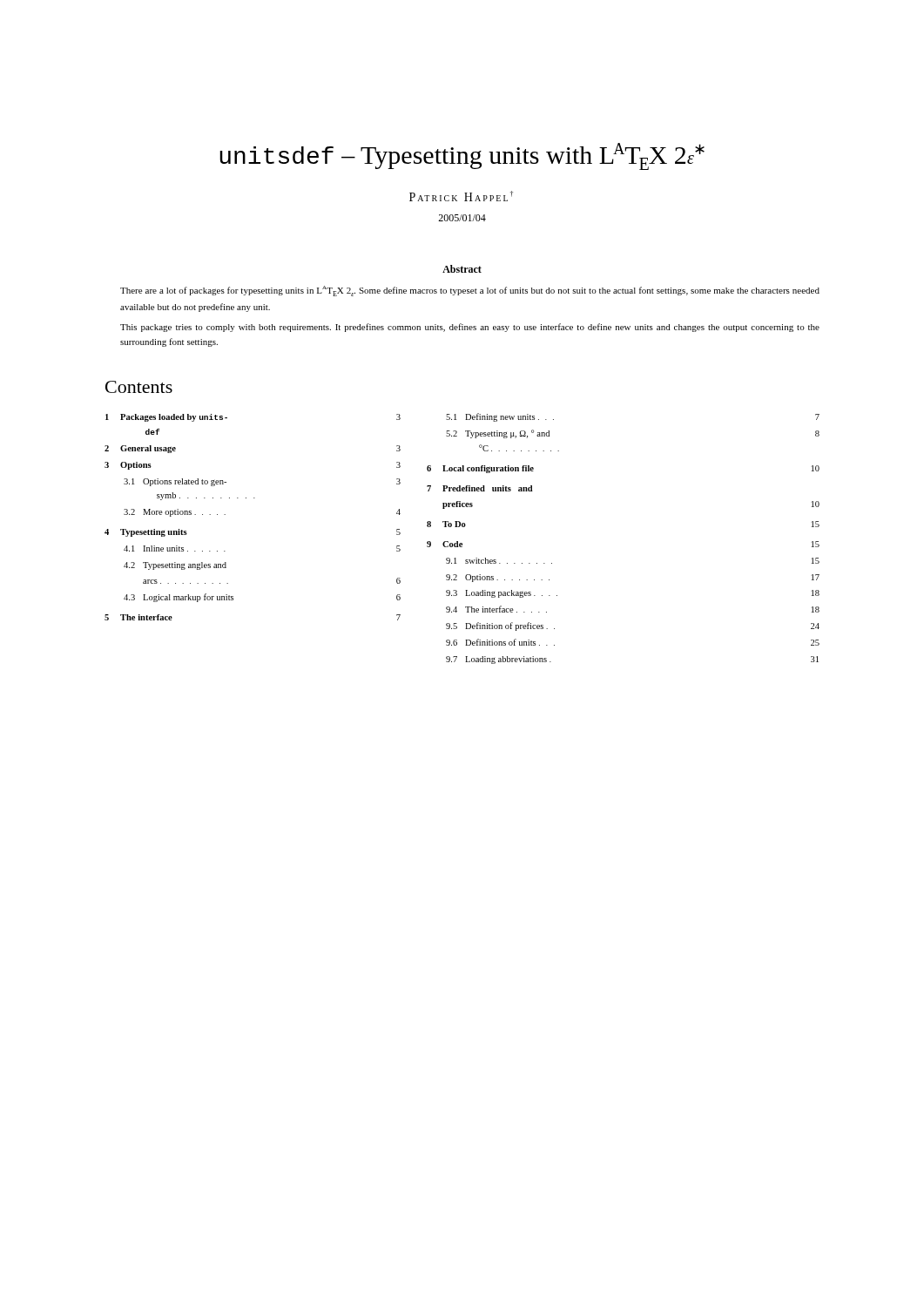Click where it says "4.2 Typesetting angles and"
The width and height of the screenshot is (924, 1307).
pos(175,565)
